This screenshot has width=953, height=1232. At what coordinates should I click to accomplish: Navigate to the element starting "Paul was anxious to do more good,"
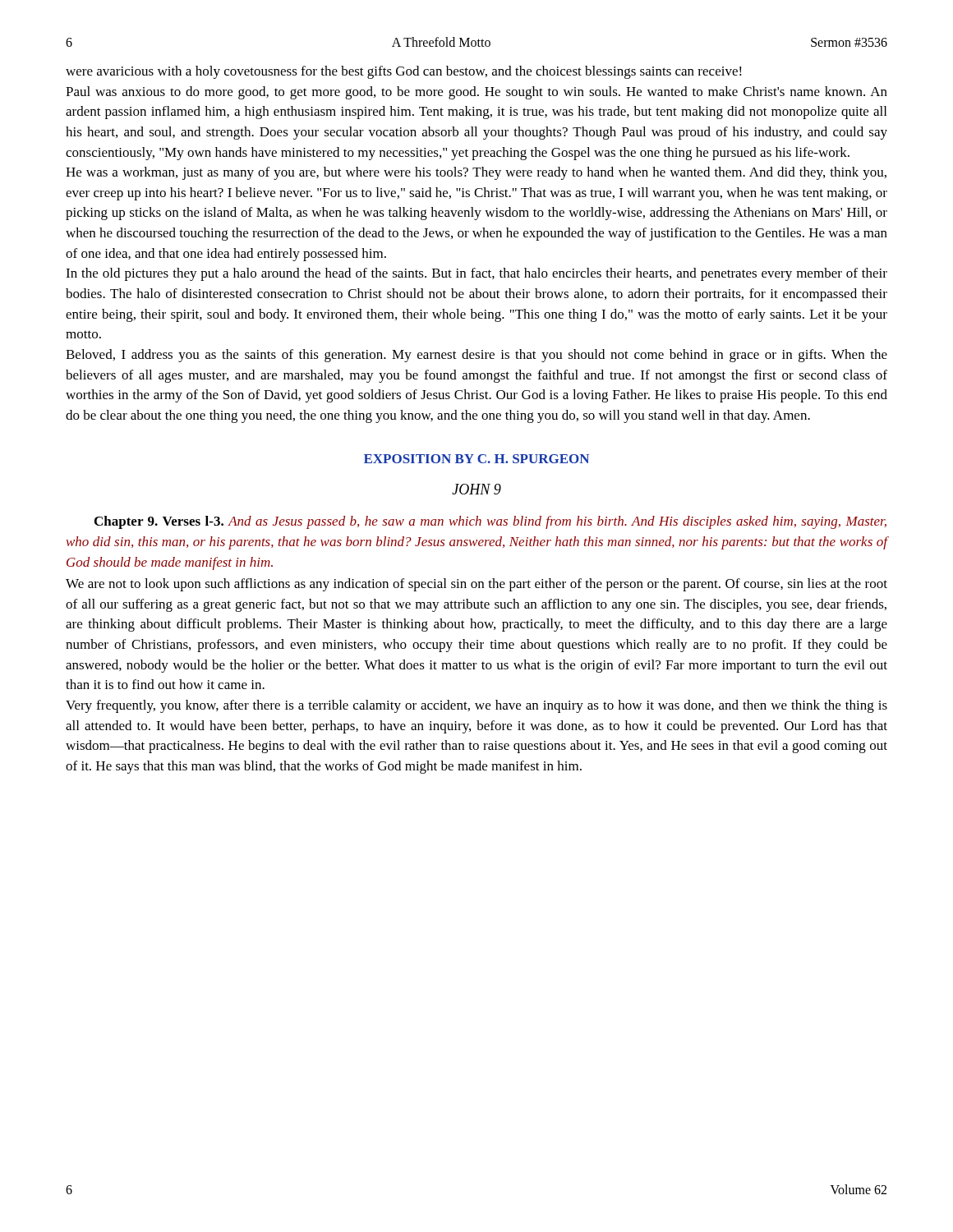[476, 122]
